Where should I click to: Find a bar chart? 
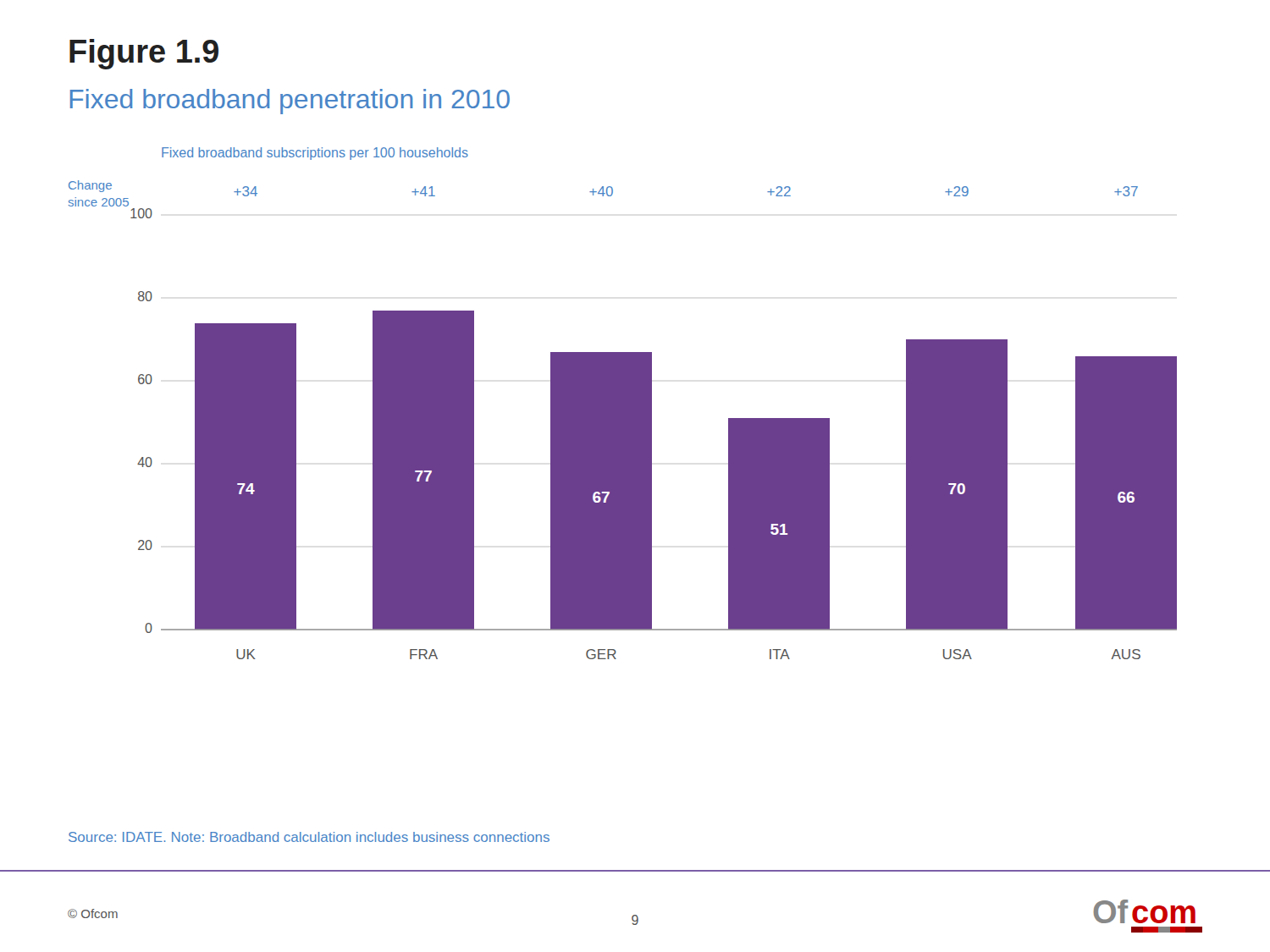626,426
